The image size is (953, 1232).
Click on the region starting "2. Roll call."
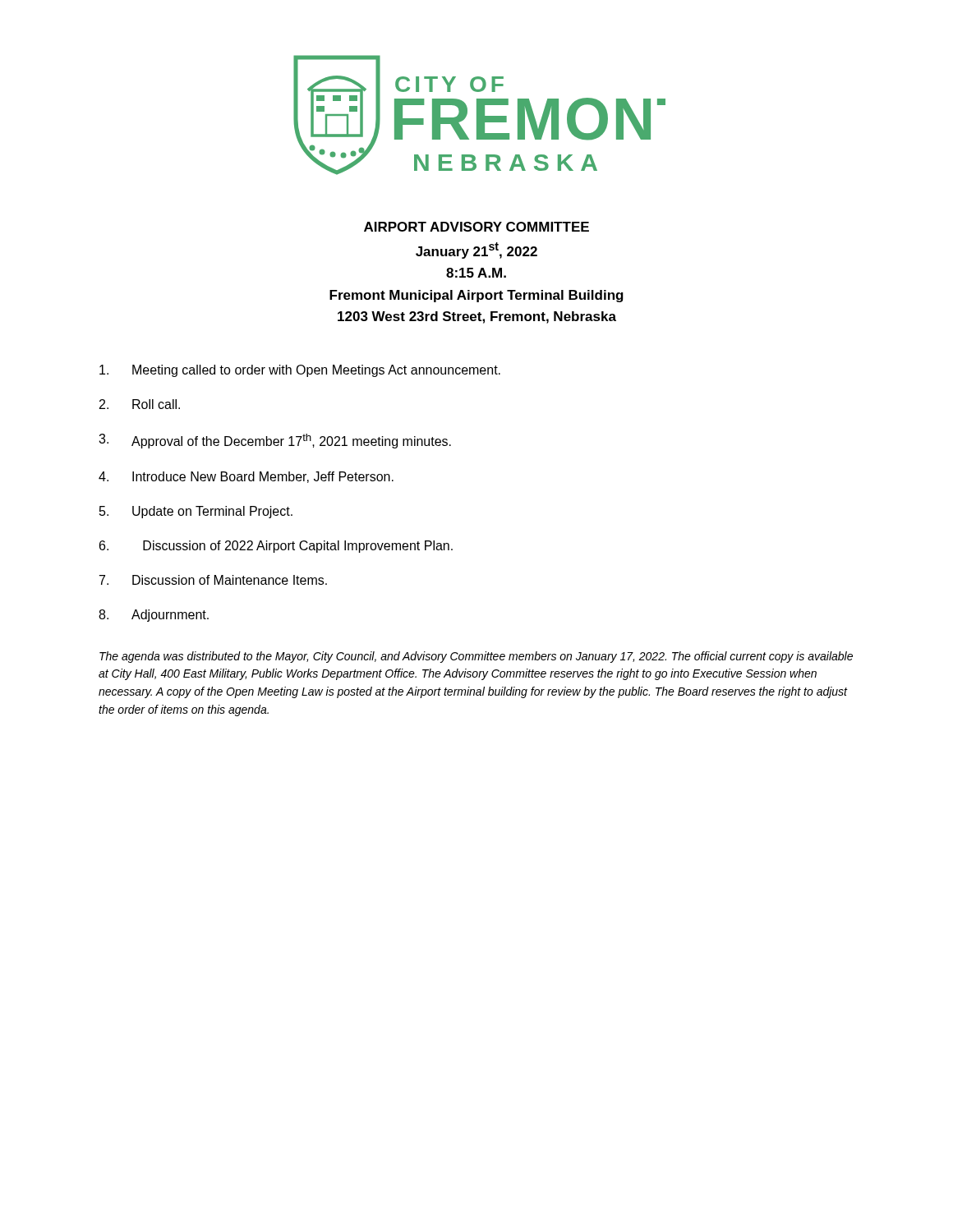click(140, 404)
